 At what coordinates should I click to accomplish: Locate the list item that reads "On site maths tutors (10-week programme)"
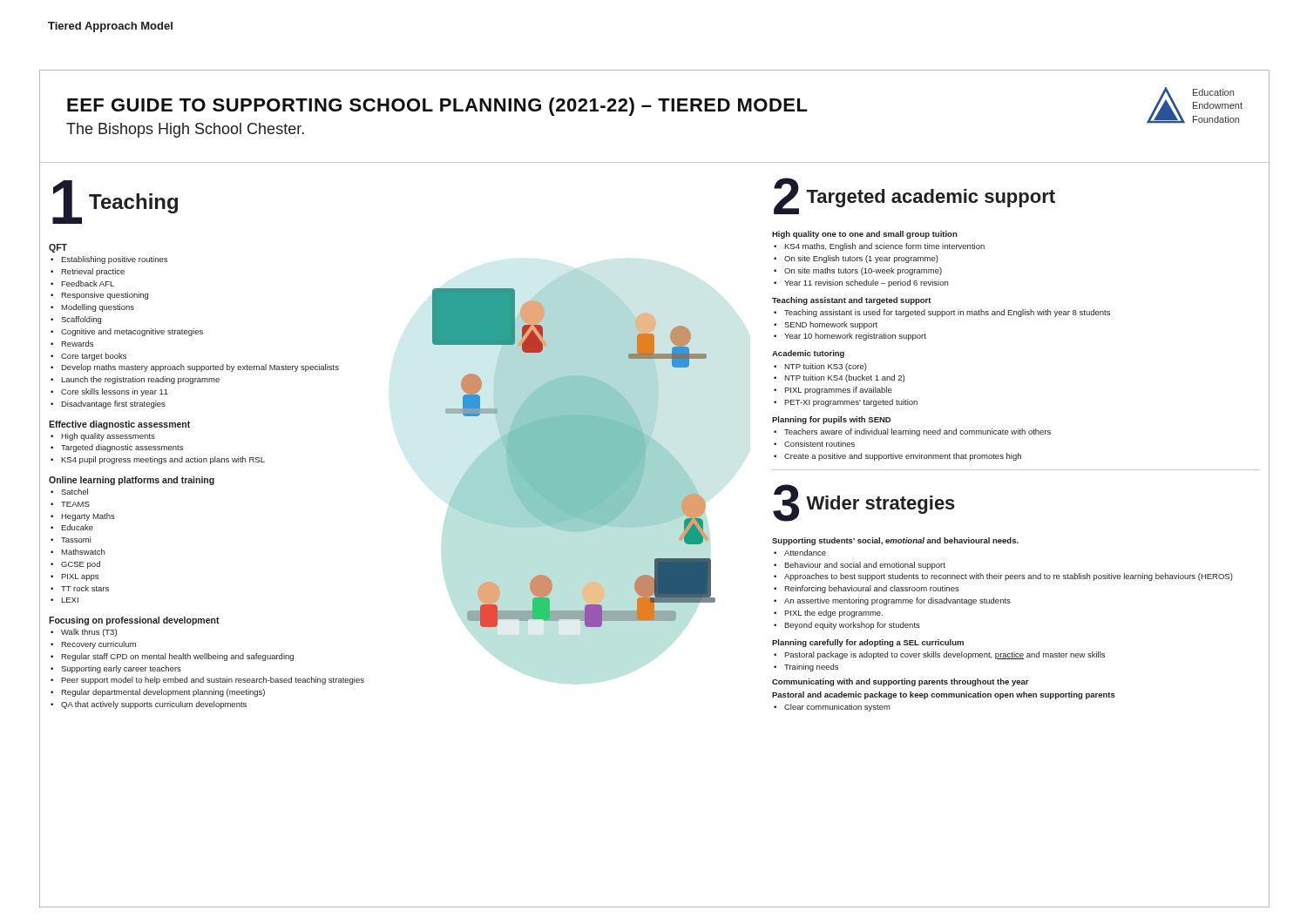point(863,270)
